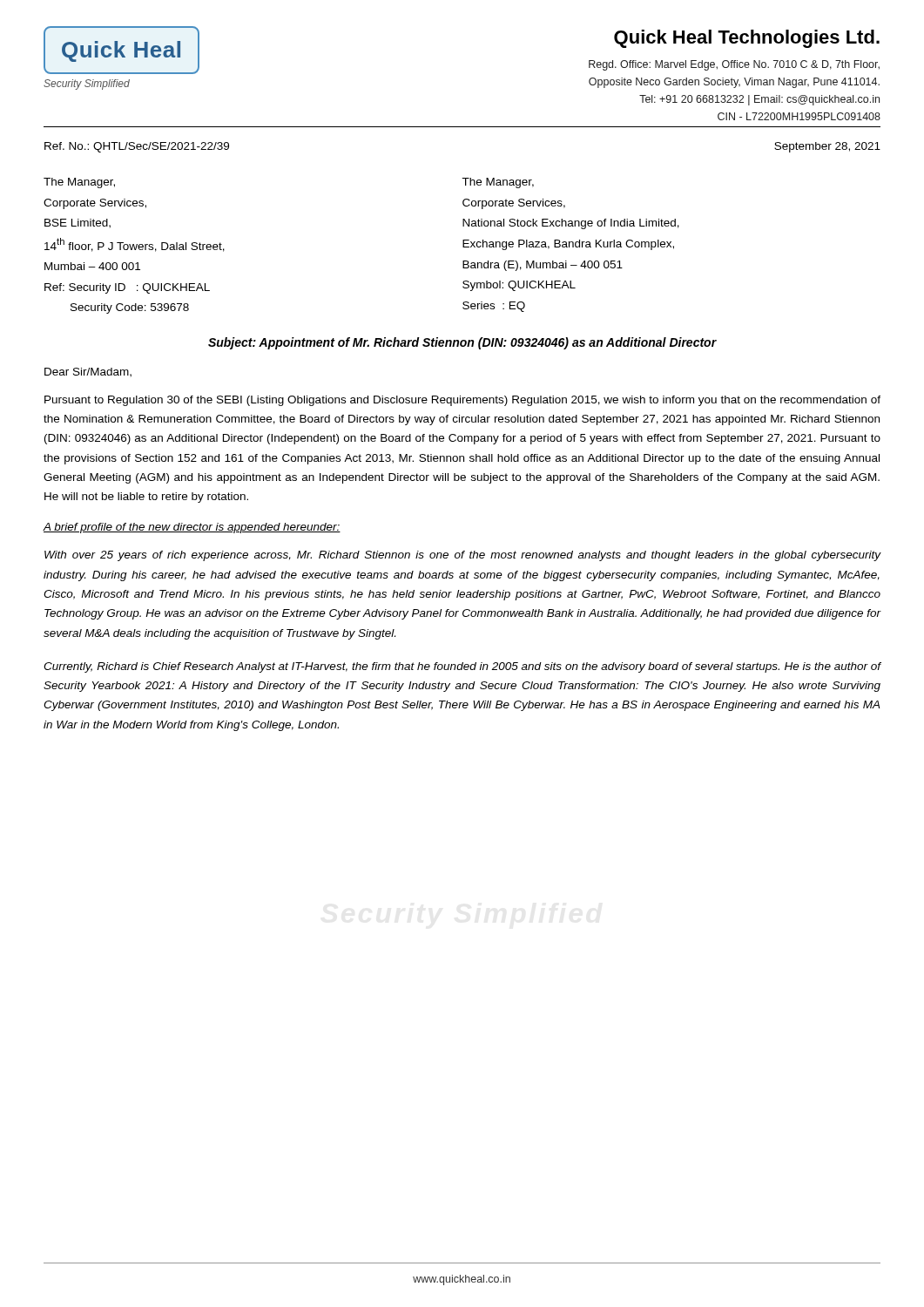This screenshot has width=924, height=1307.
Task: Locate the passage starting "A brief profile"
Action: (x=192, y=527)
